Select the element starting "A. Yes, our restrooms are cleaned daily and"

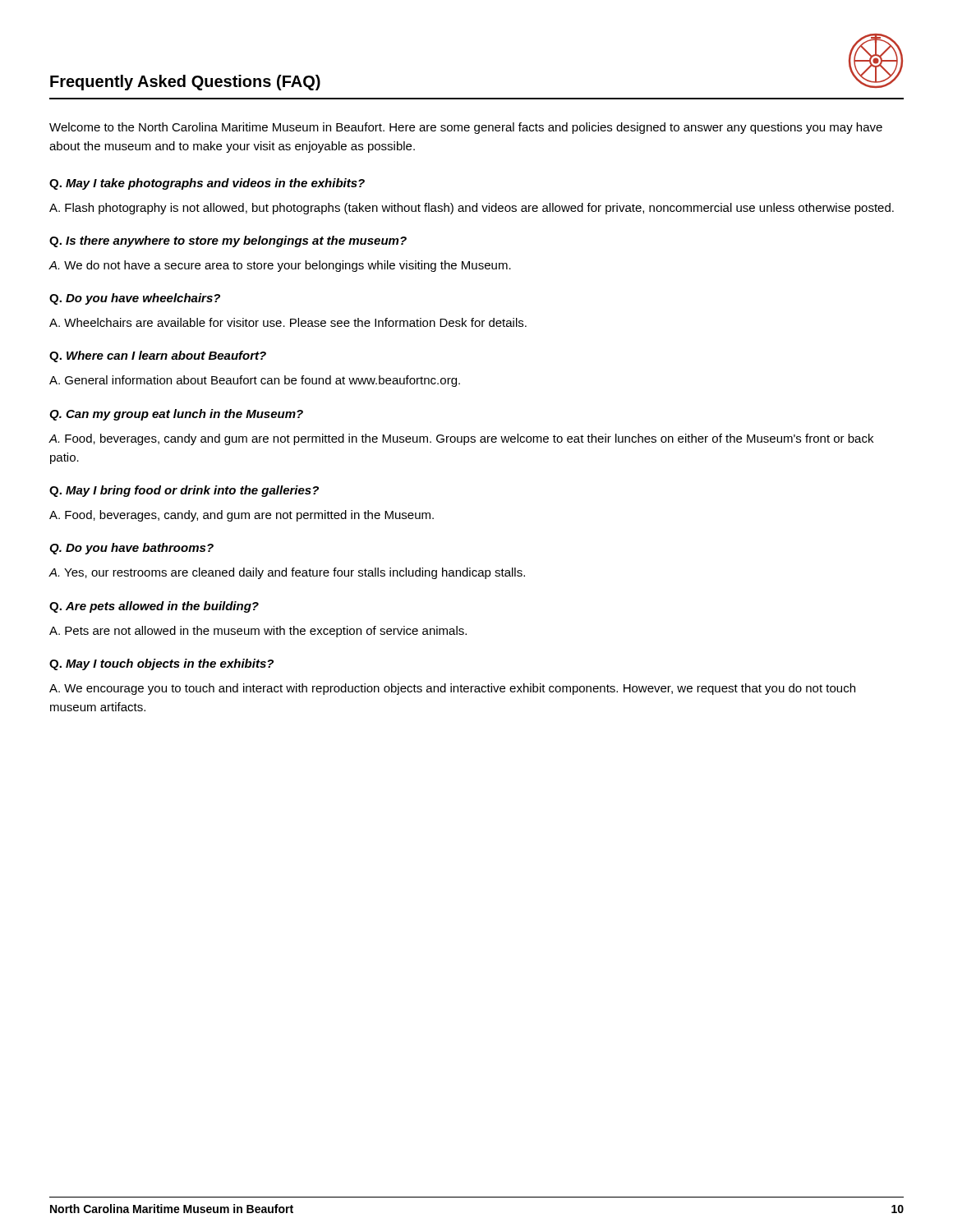pyautogui.click(x=288, y=572)
